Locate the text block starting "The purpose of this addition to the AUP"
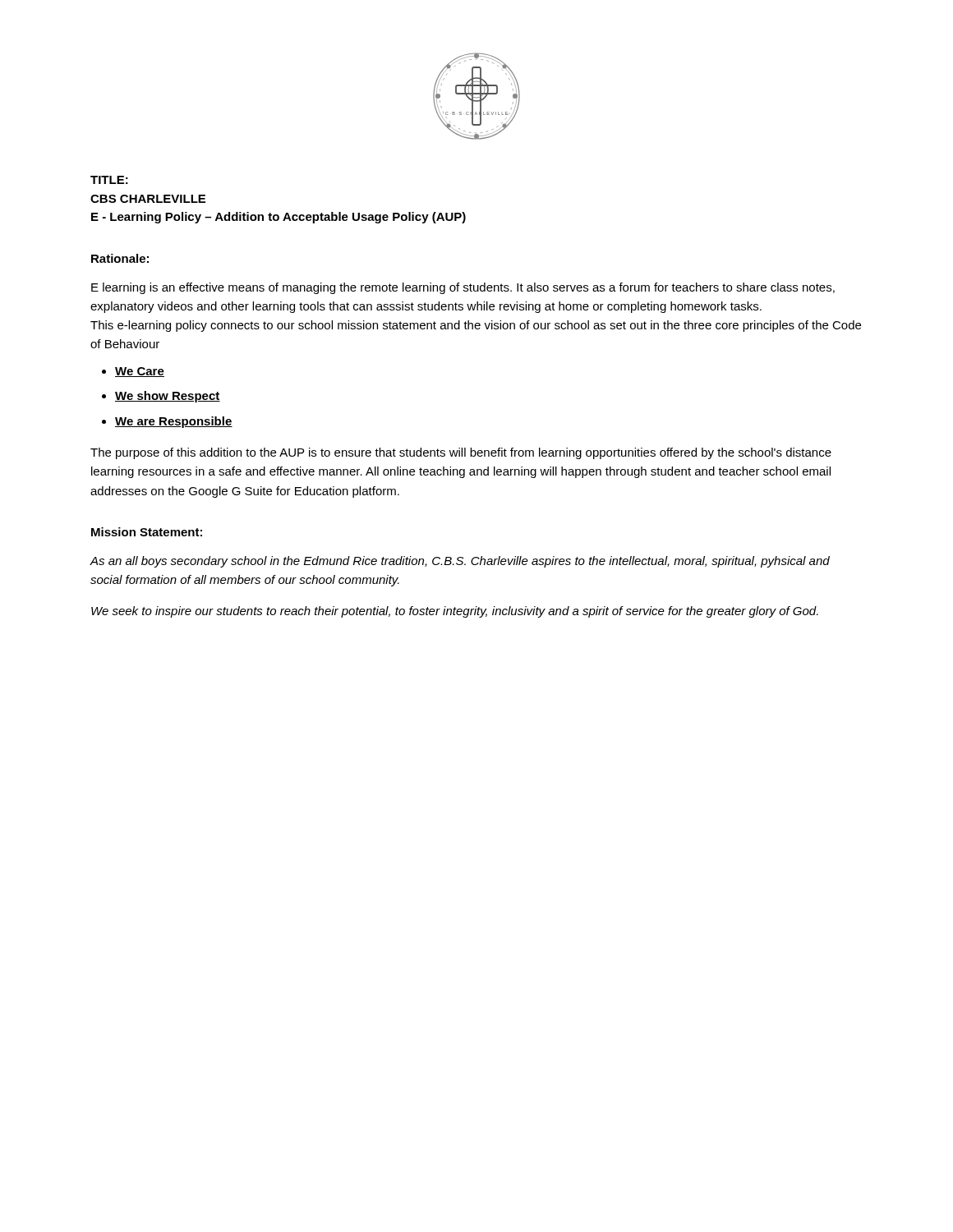The width and height of the screenshot is (953, 1232). (476, 471)
